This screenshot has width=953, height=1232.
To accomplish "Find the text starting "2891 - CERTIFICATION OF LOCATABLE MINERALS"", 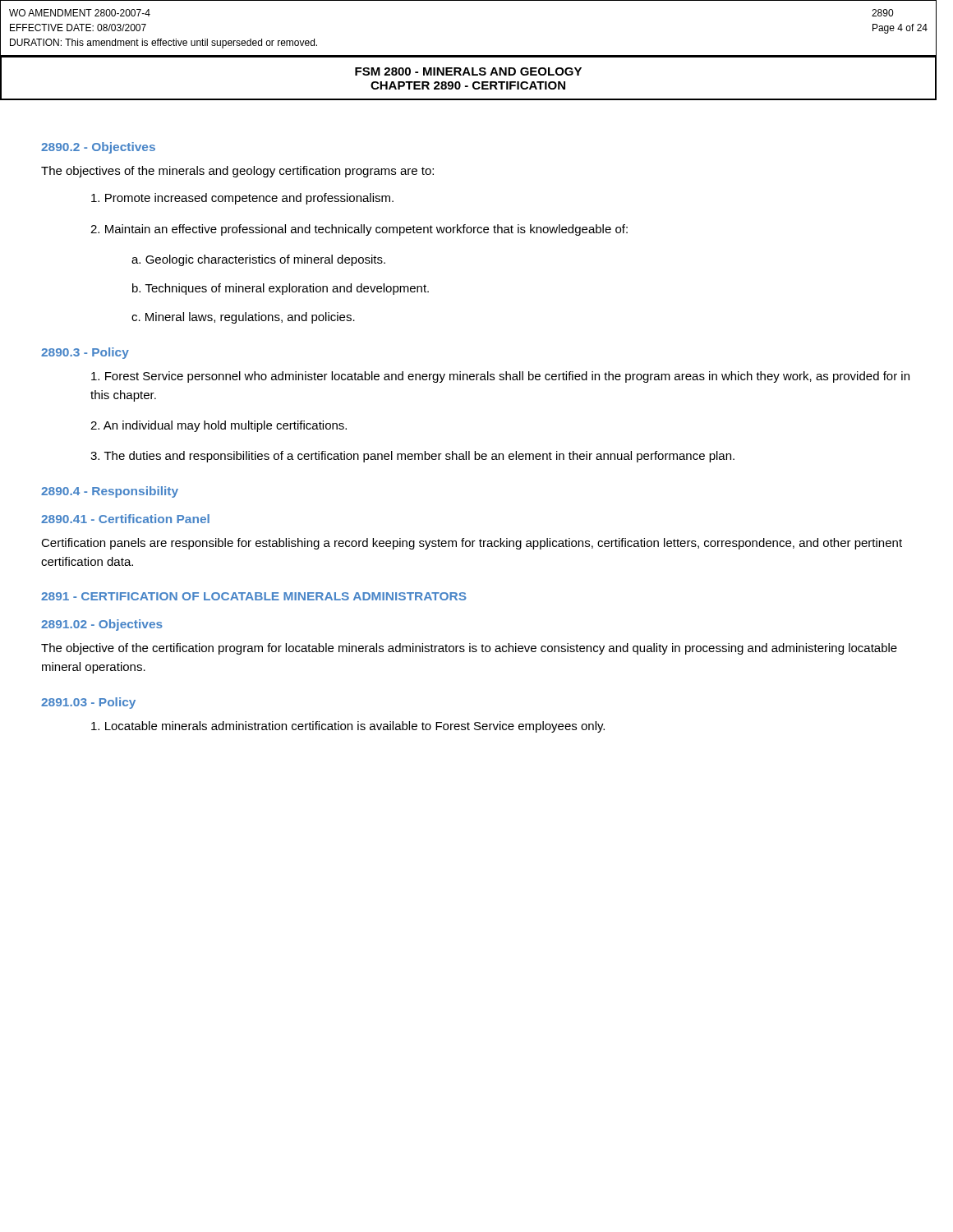I will 254,596.
